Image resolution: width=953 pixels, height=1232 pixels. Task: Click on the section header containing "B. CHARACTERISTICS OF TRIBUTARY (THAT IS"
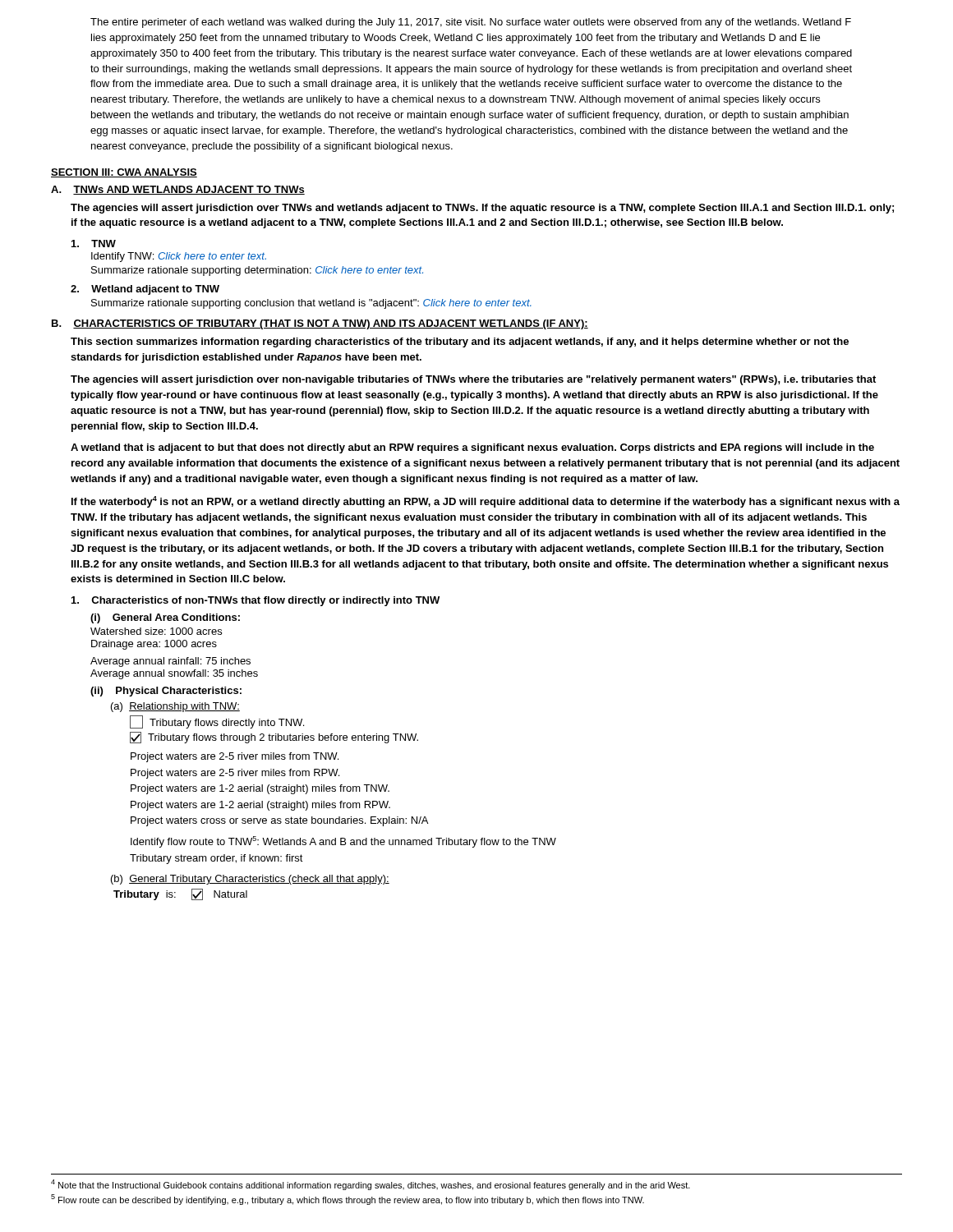click(319, 323)
